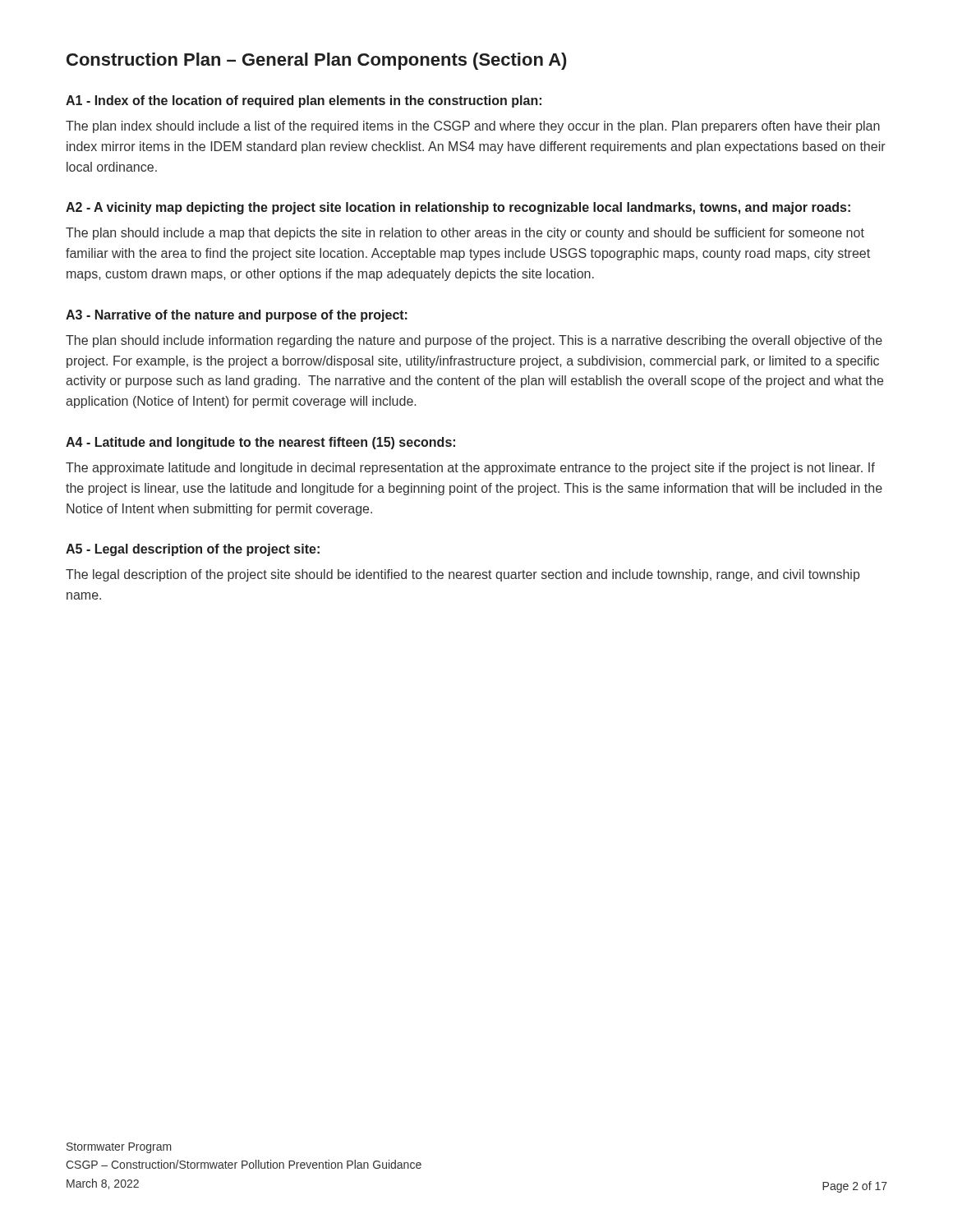Find the element starting "A3 - Narrative"
This screenshot has width=953, height=1232.
click(237, 315)
